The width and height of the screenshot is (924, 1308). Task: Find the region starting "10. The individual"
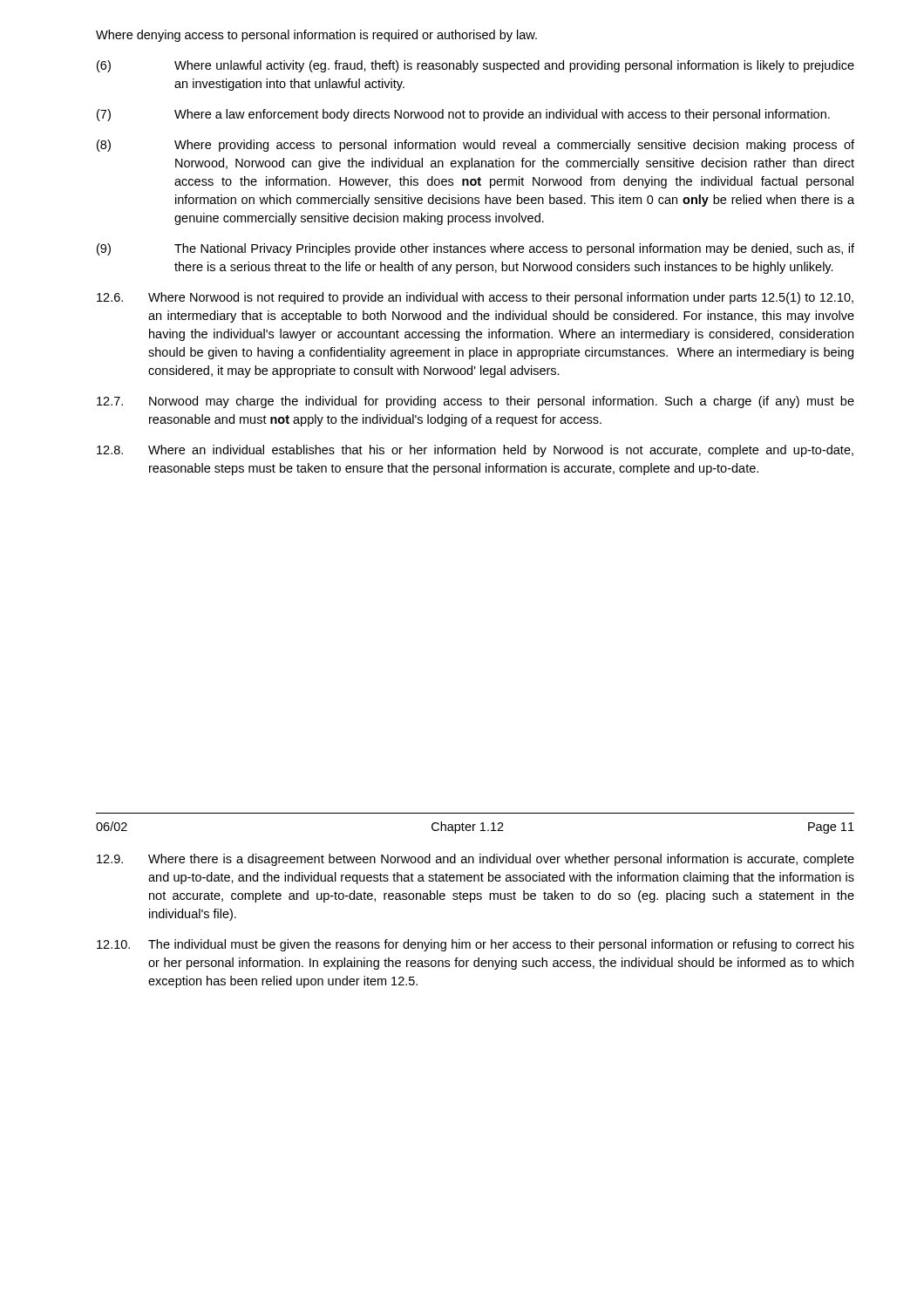click(x=475, y=963)
